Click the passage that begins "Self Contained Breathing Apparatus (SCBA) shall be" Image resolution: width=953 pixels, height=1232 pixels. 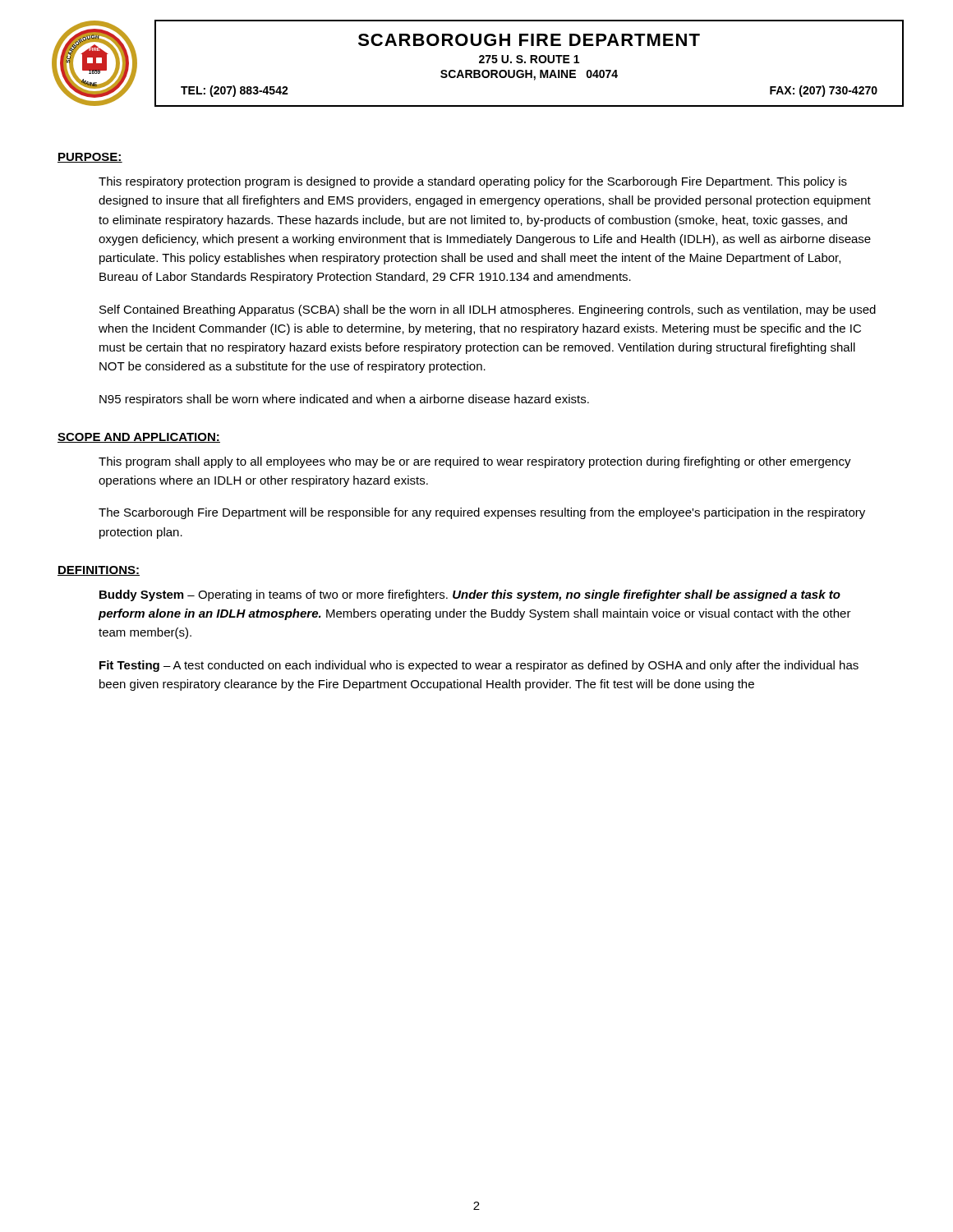487,337
